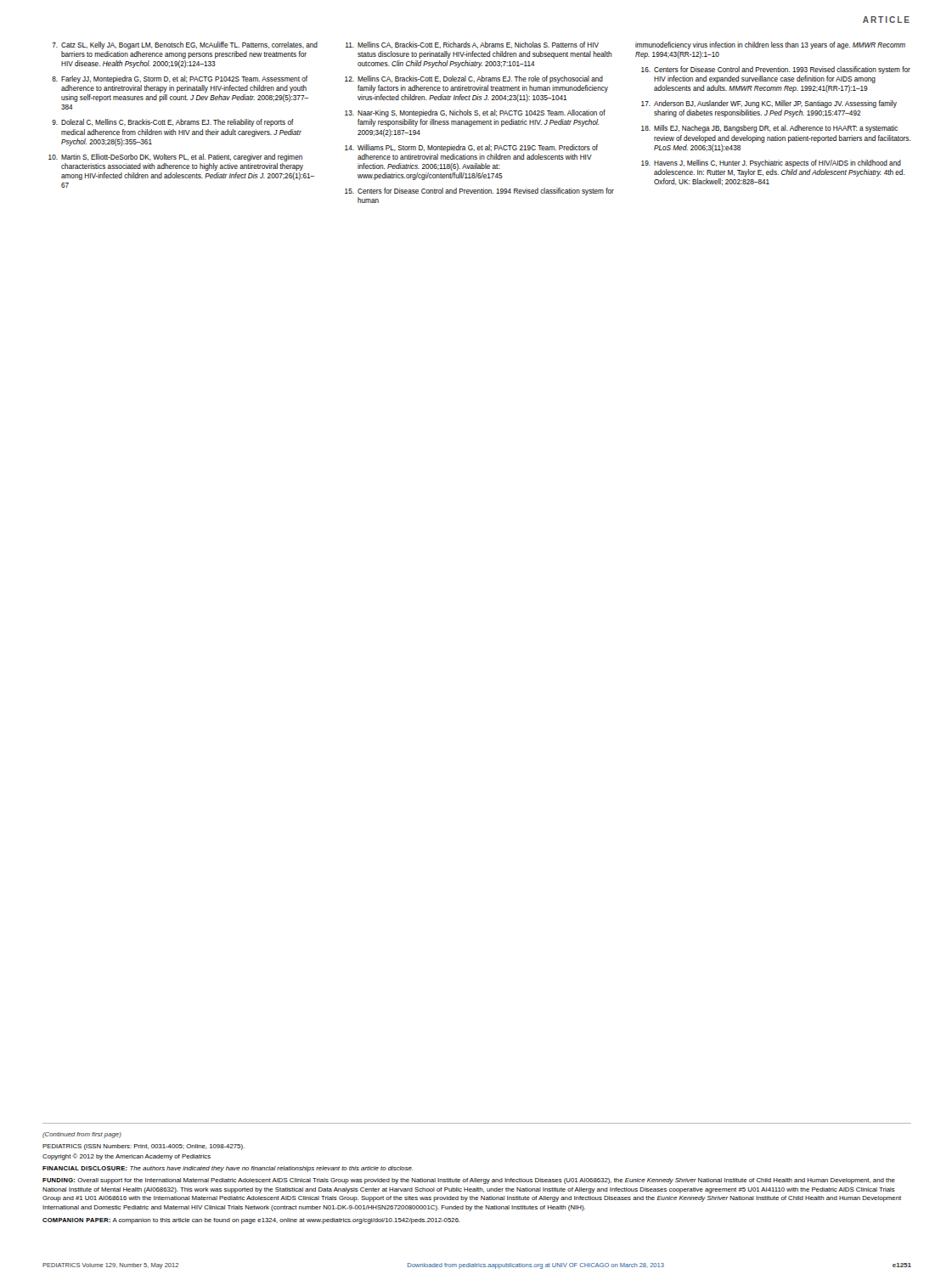Image resolution: width=952 pixels, height=1274 pixels.
Task: Click on the list item containing "immunodeficiency virus infection in children less"
Action: click(x=773, y=50)
